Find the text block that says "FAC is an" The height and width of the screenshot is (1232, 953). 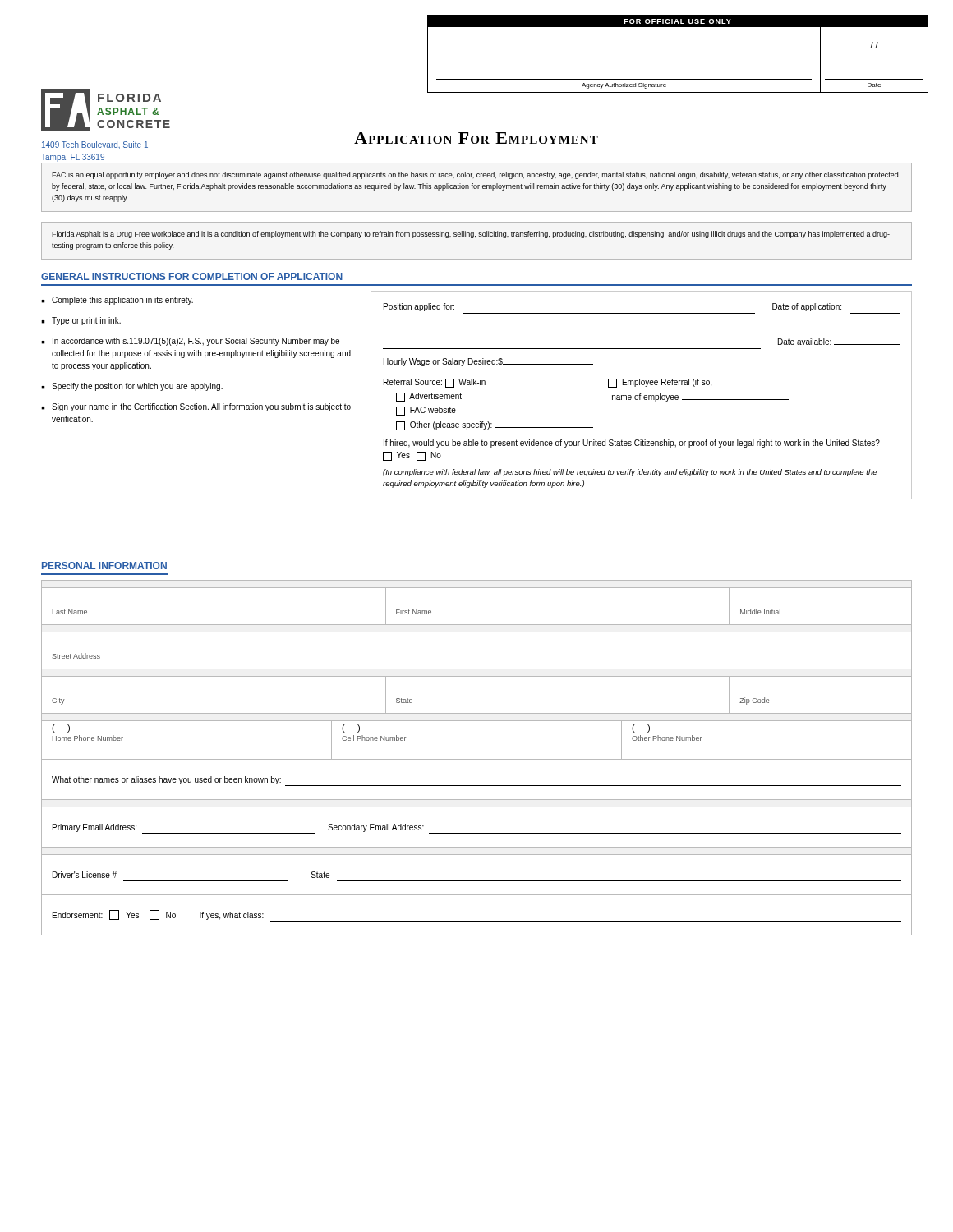click(x=475, y=186)
